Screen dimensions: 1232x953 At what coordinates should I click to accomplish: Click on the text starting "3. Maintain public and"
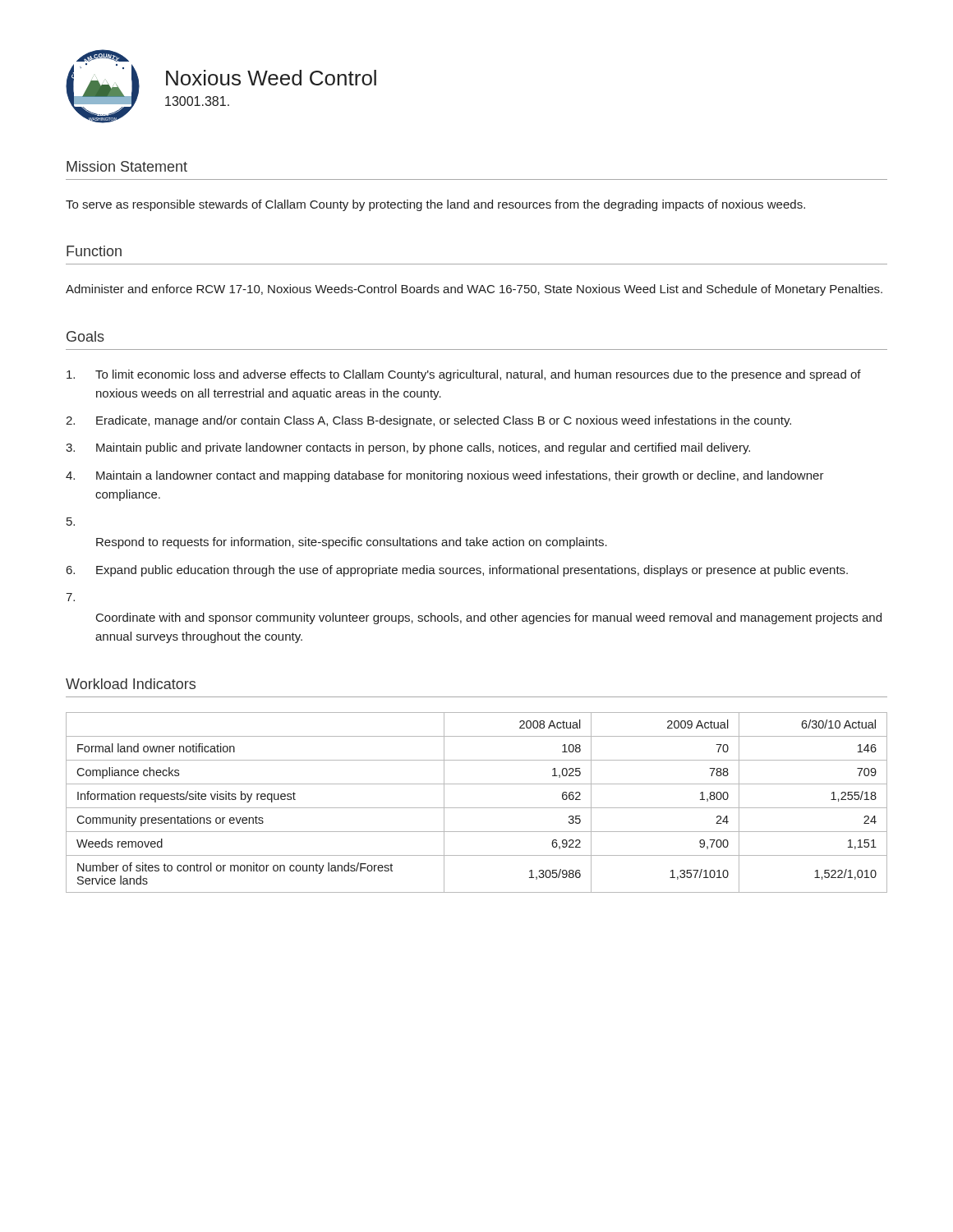tap(476, 448)
